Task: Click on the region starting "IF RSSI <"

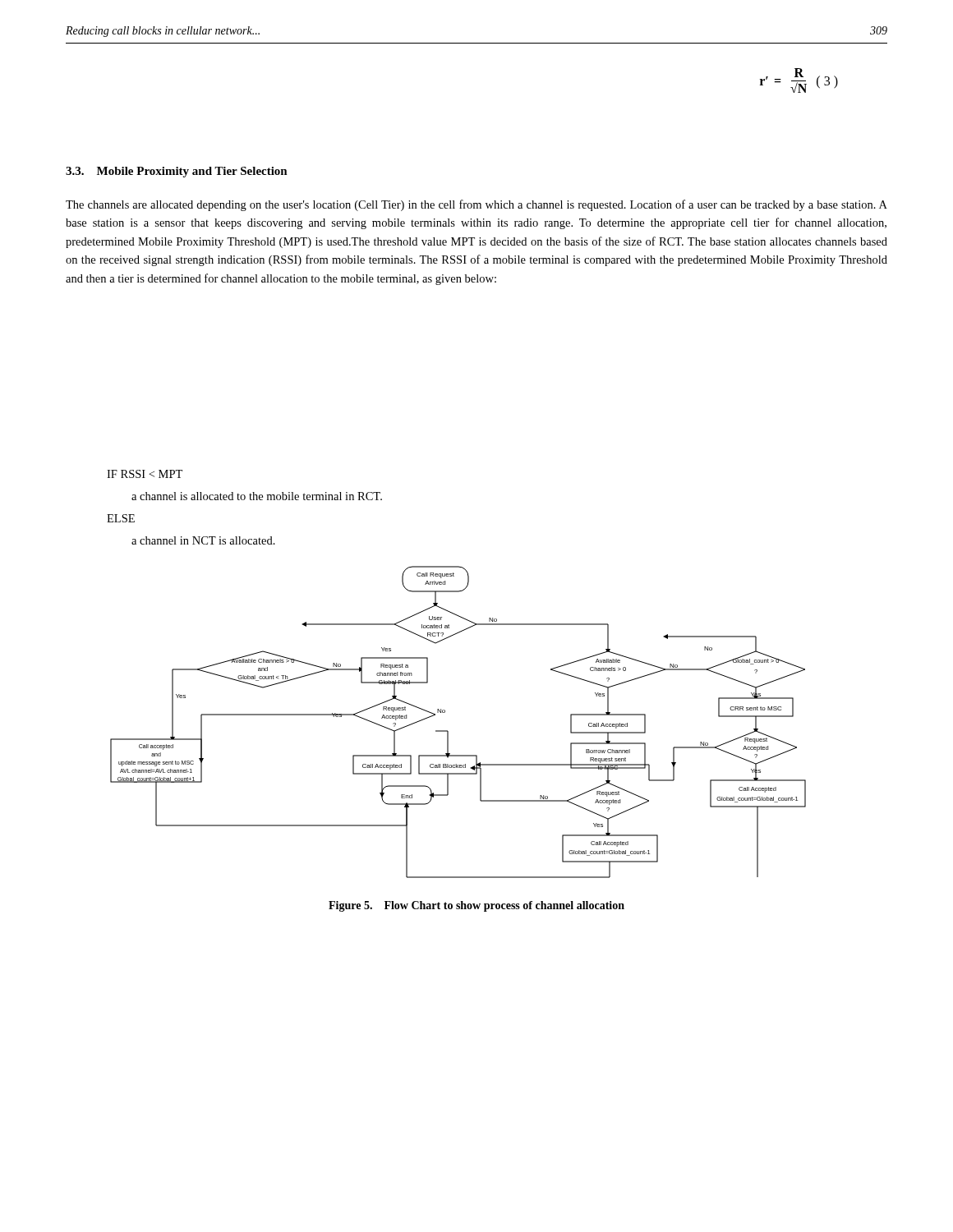Action: pyautogui.click(x=145, y=474)
